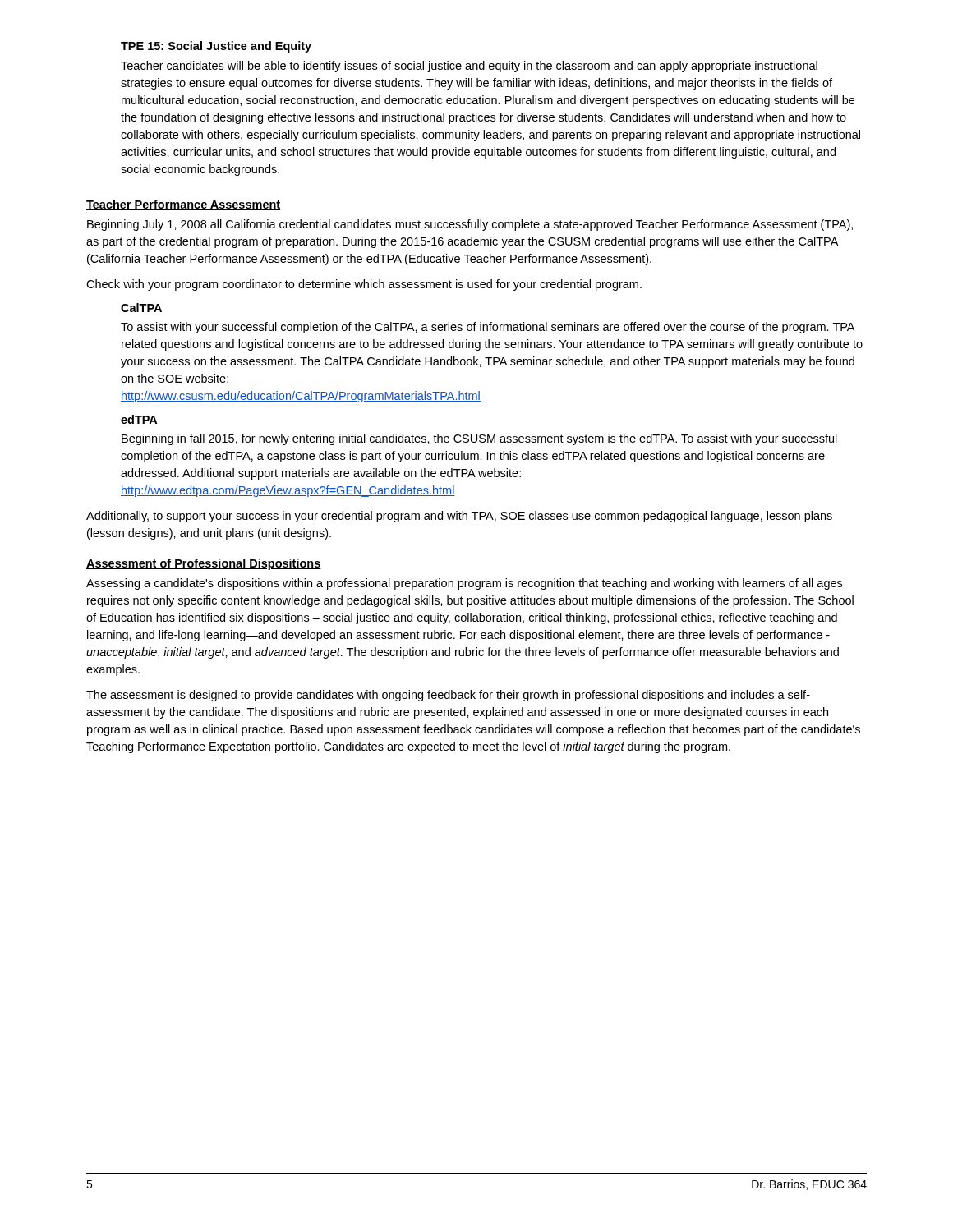
Task: Click on the text block that reads "Beginning July 1,"
Action: (476, 242)
